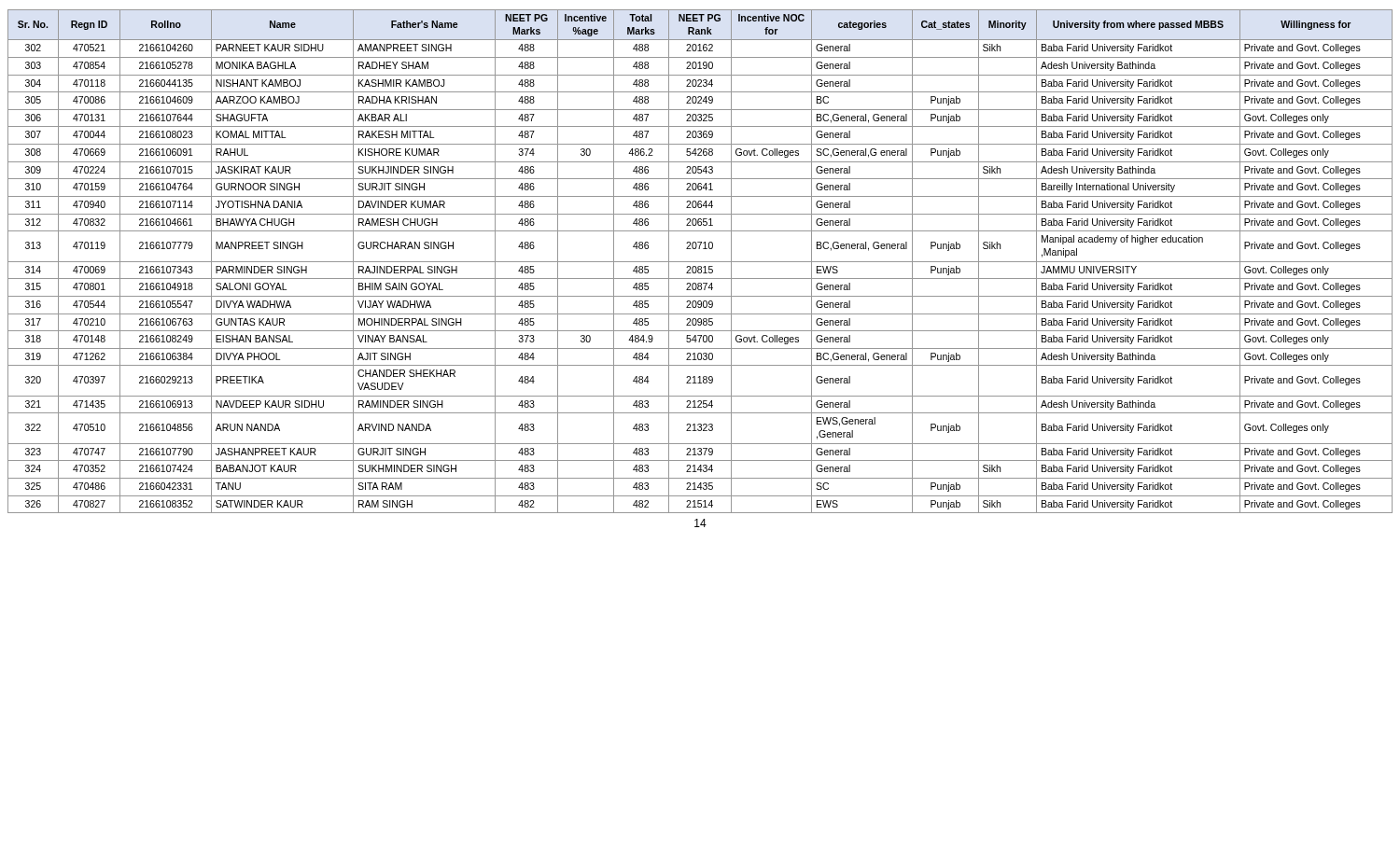Select the table that reads "AMANPREET SINGH"
1400x850 pixels.
pos(700,261)
